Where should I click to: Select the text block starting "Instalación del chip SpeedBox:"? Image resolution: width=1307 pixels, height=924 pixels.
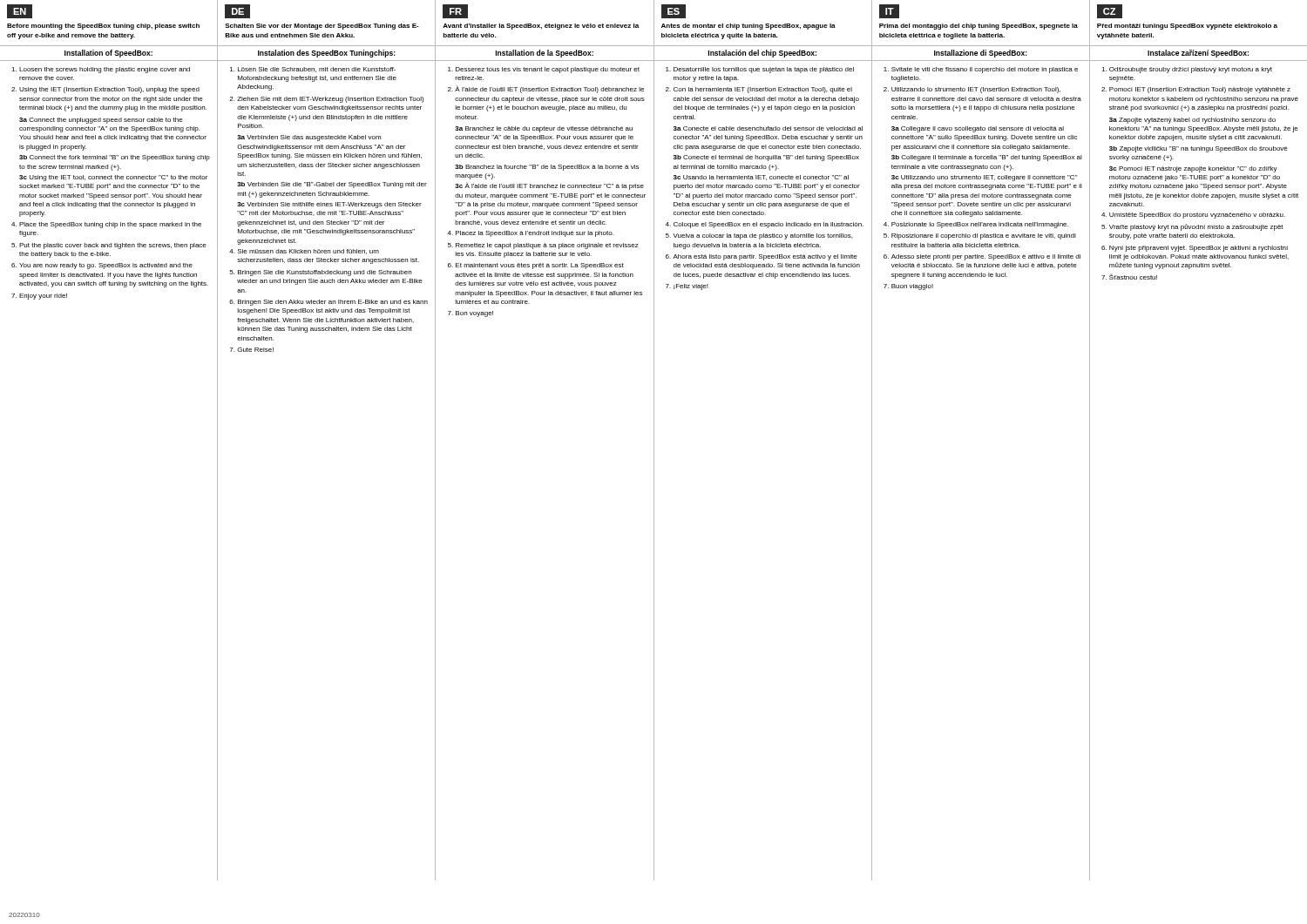(763, 53)
